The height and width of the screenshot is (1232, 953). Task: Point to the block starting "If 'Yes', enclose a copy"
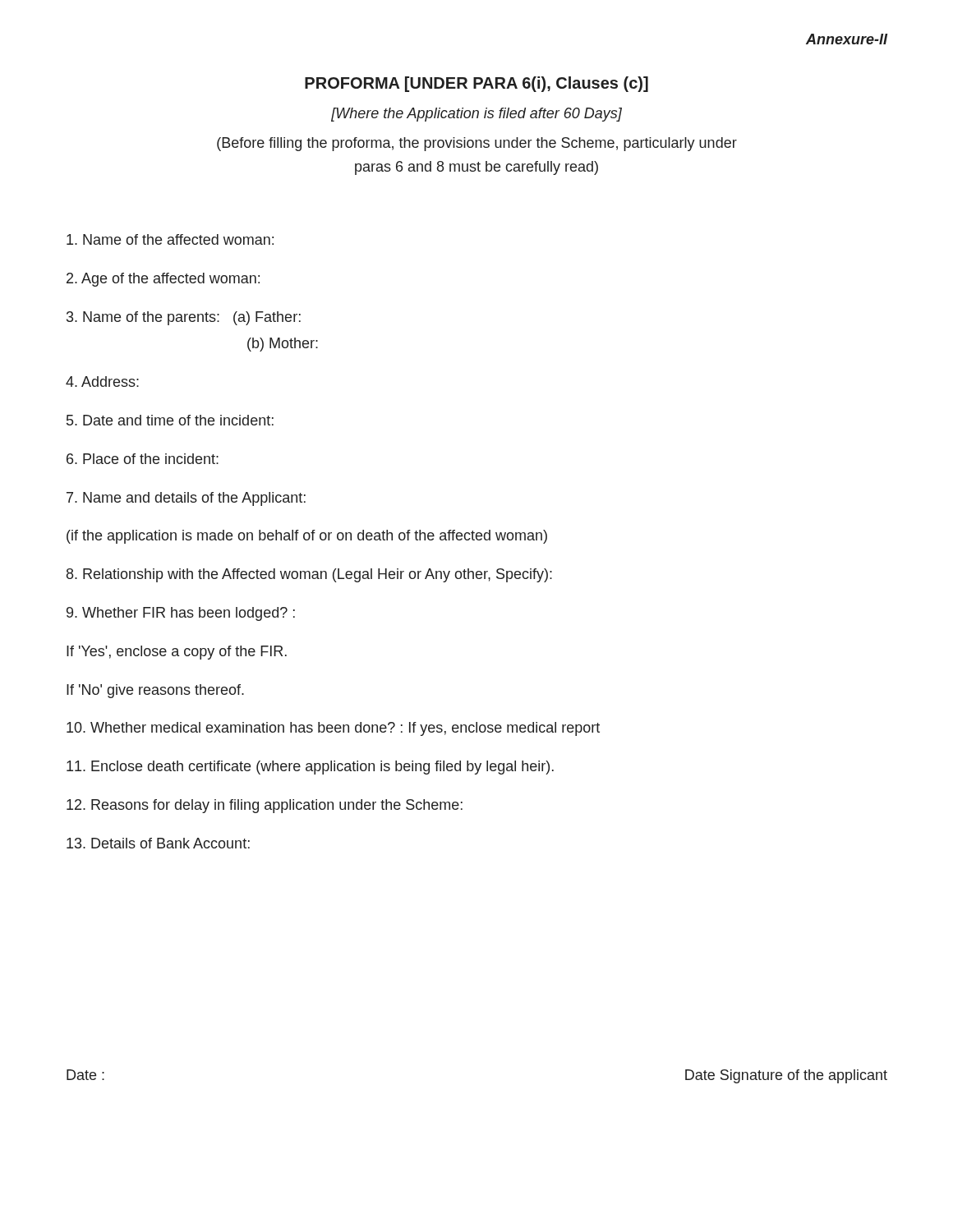pos(177,651)
